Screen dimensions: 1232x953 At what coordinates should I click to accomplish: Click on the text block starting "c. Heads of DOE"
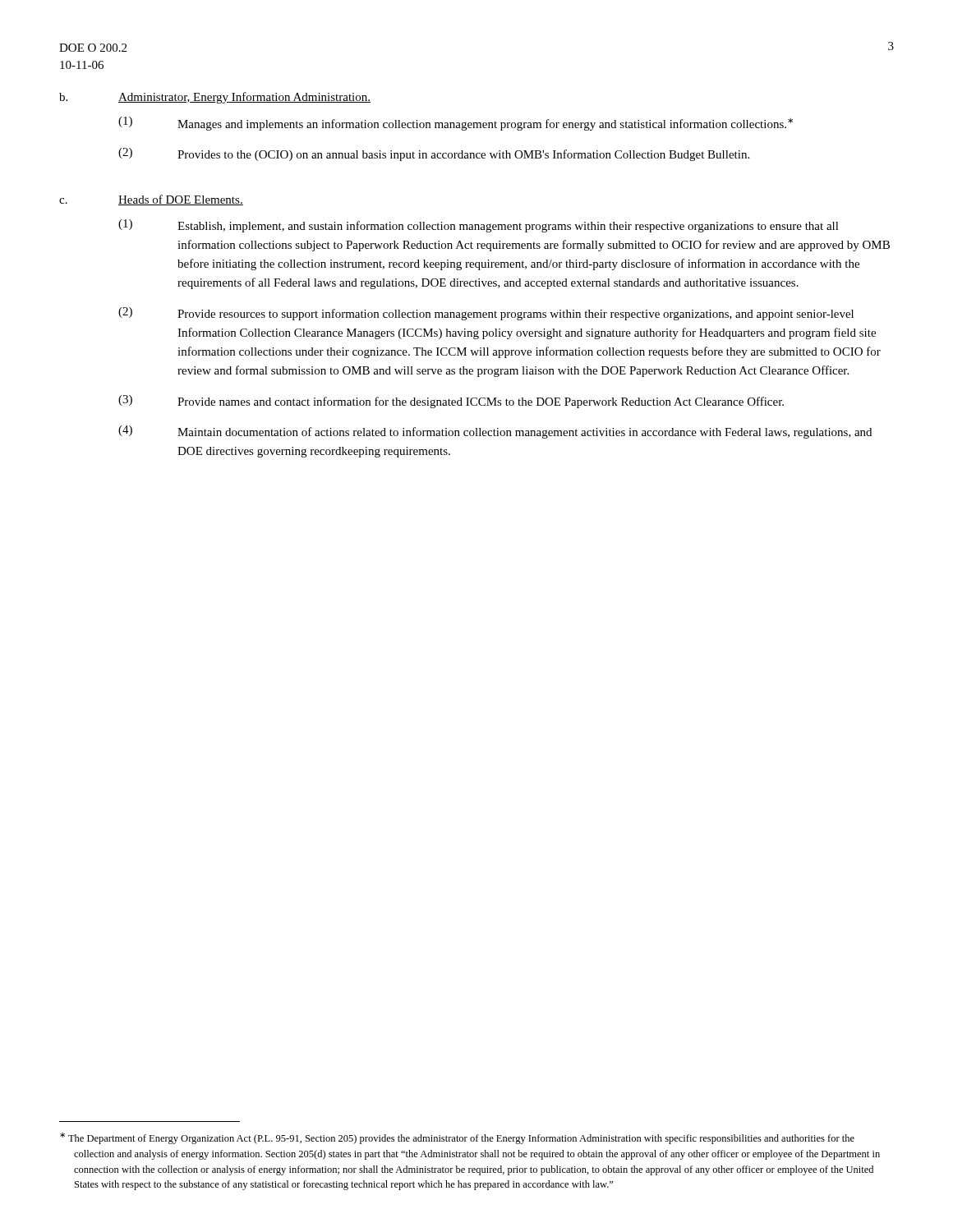476,333
